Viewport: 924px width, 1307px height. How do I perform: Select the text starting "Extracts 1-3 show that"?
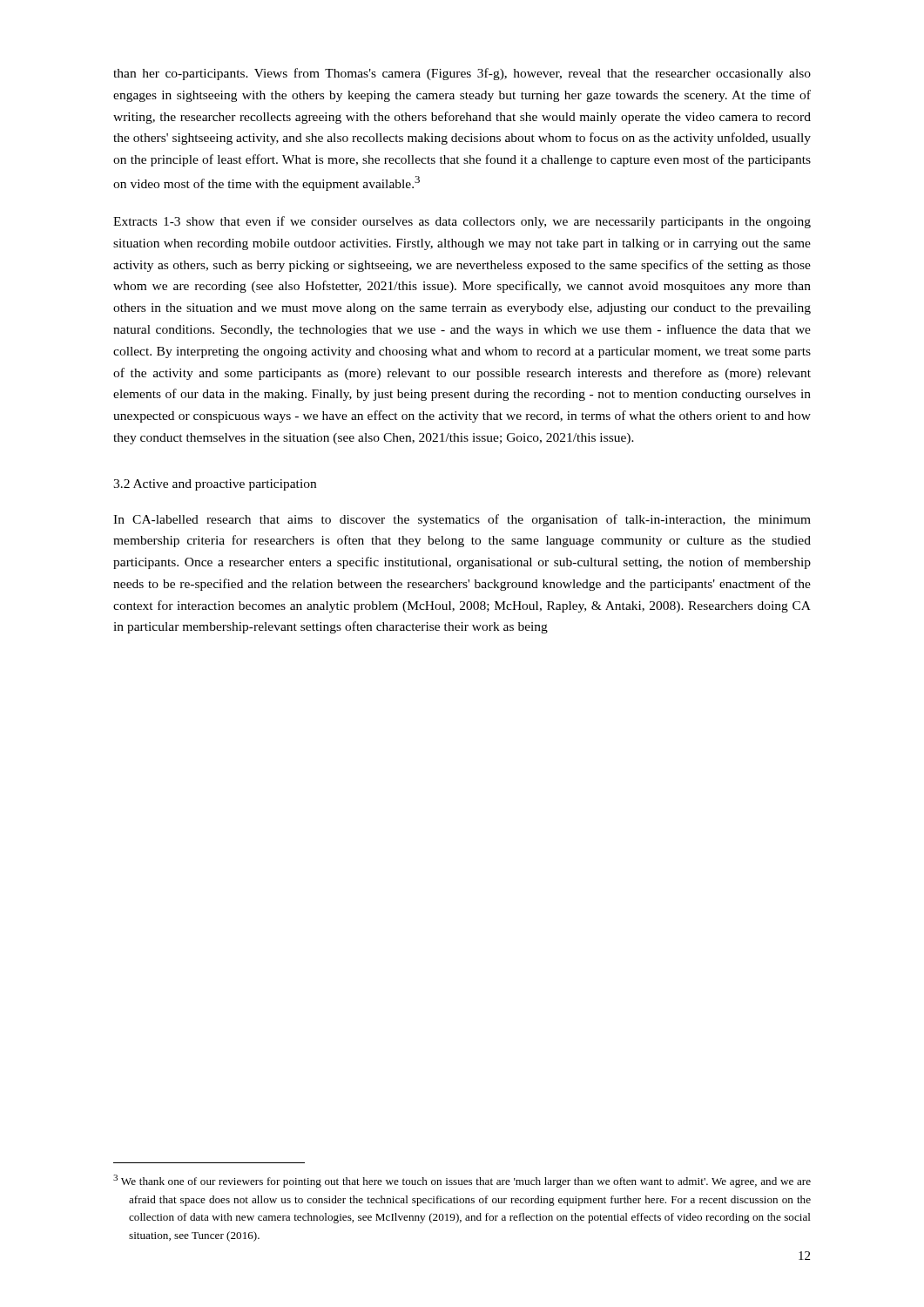[x=462, y=329]
